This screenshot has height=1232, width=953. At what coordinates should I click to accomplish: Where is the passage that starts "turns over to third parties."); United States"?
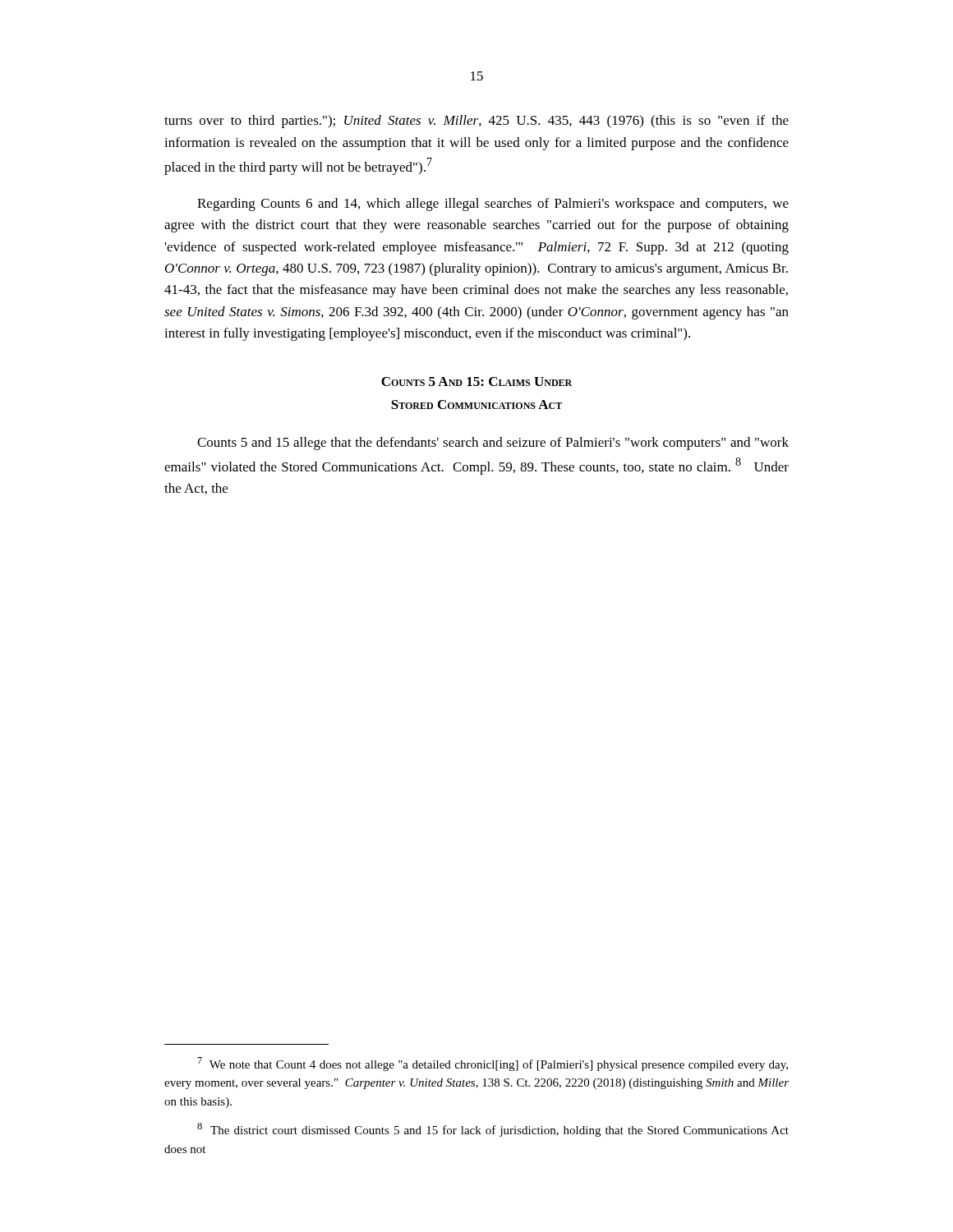coord(476,144)
